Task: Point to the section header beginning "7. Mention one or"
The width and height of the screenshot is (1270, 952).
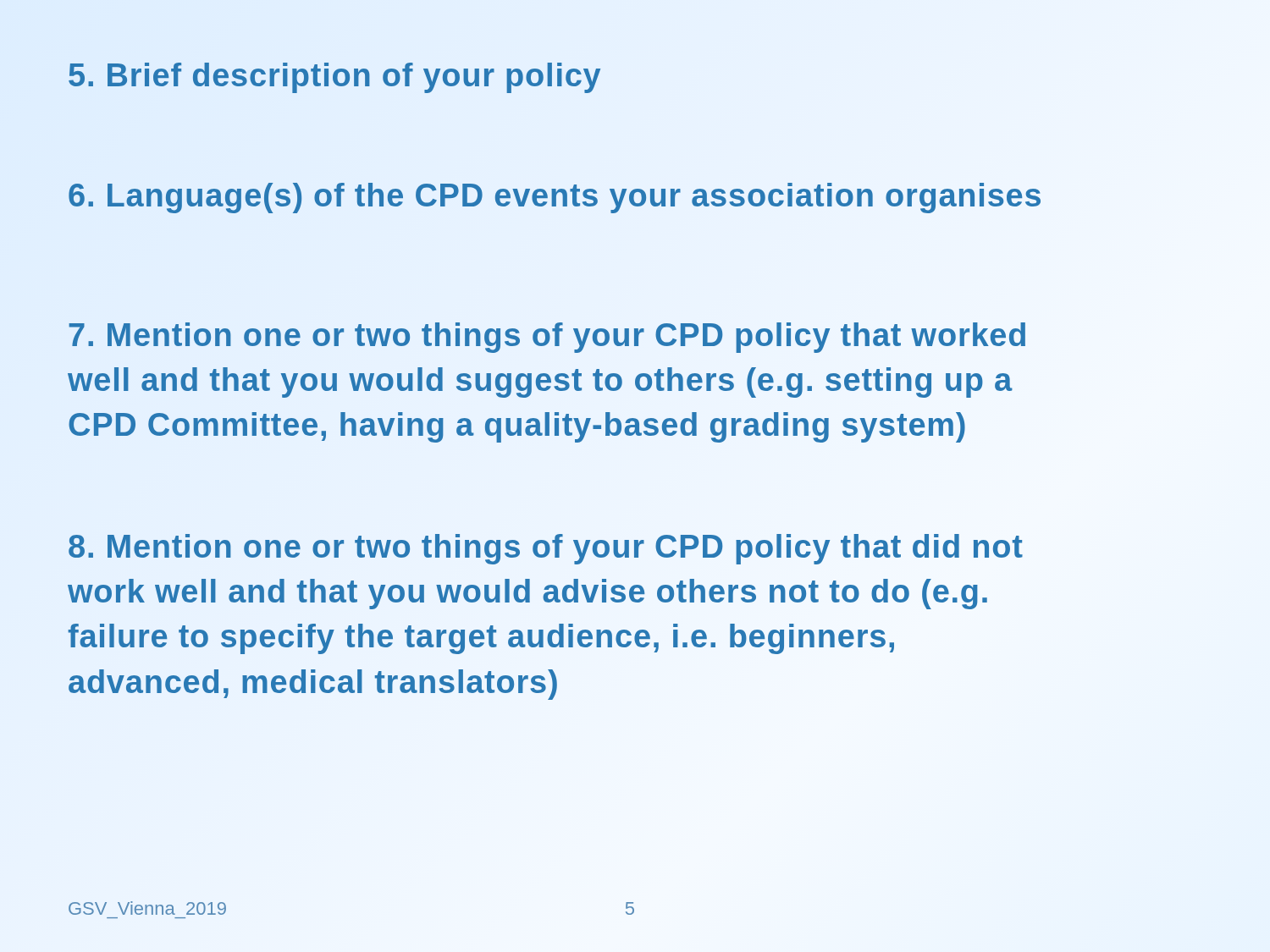Action: [x=635, y=381]
